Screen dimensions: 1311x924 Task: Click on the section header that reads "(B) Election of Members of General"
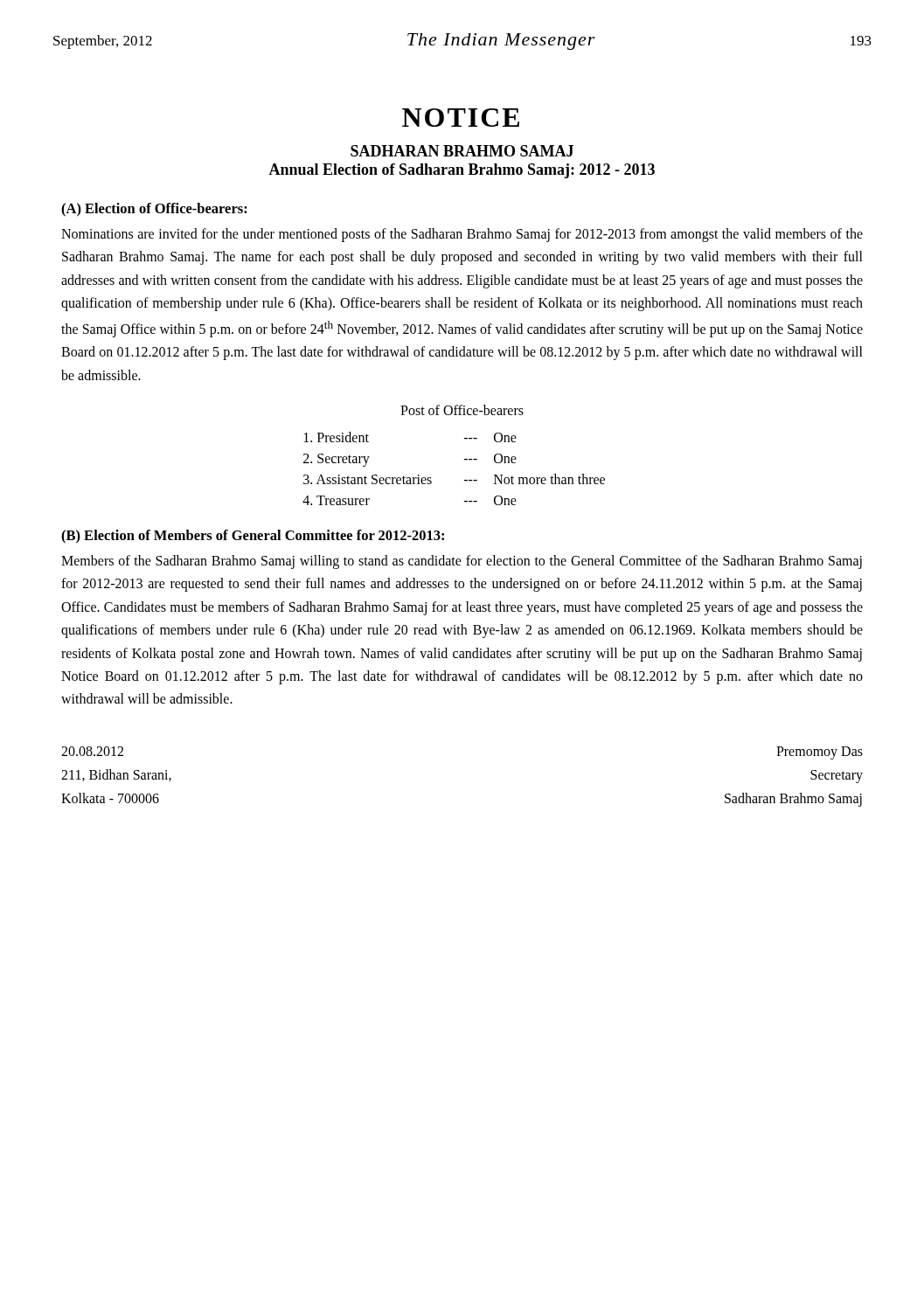tap(253, 535)
